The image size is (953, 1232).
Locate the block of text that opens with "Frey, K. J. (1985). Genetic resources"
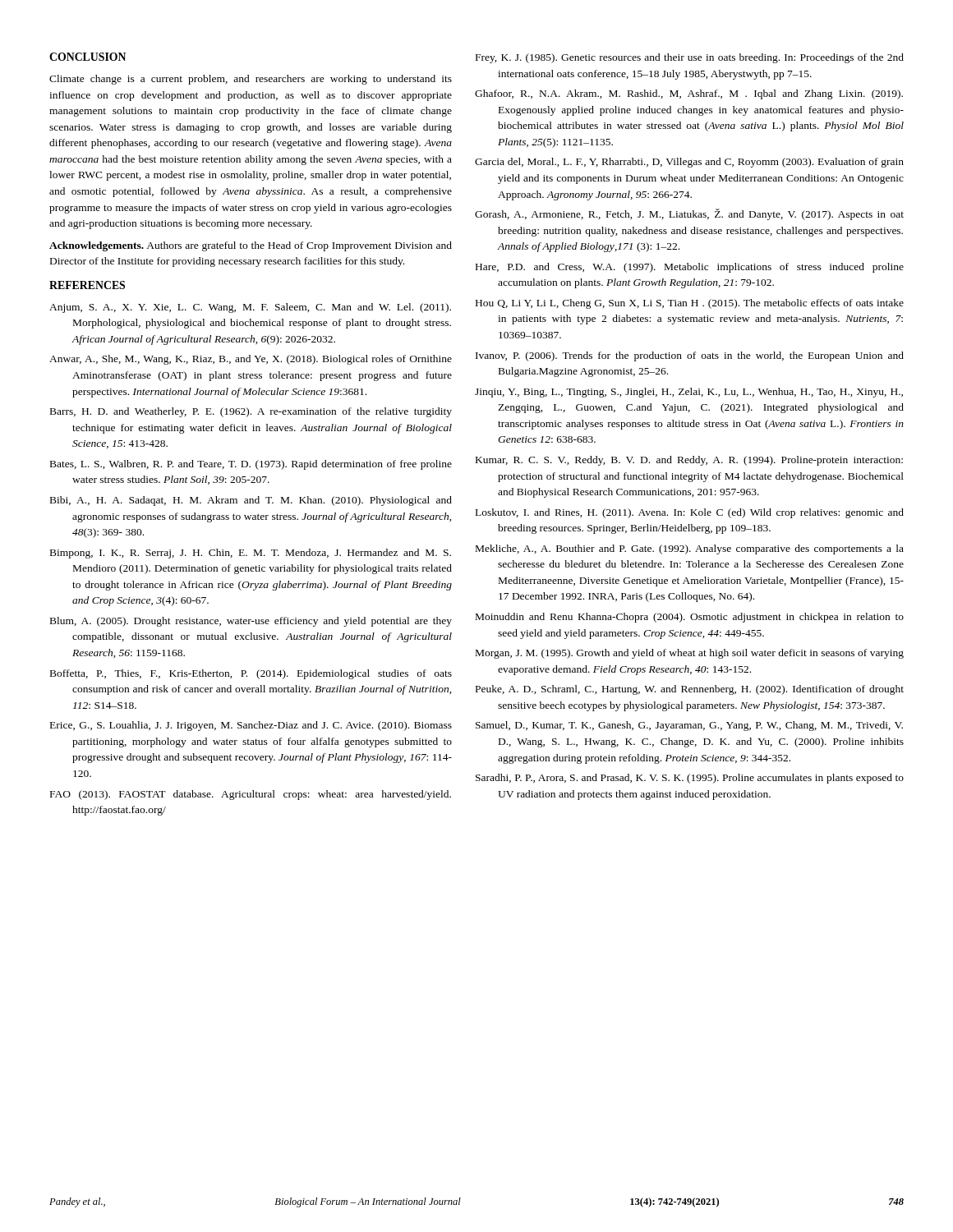(689, 65)
